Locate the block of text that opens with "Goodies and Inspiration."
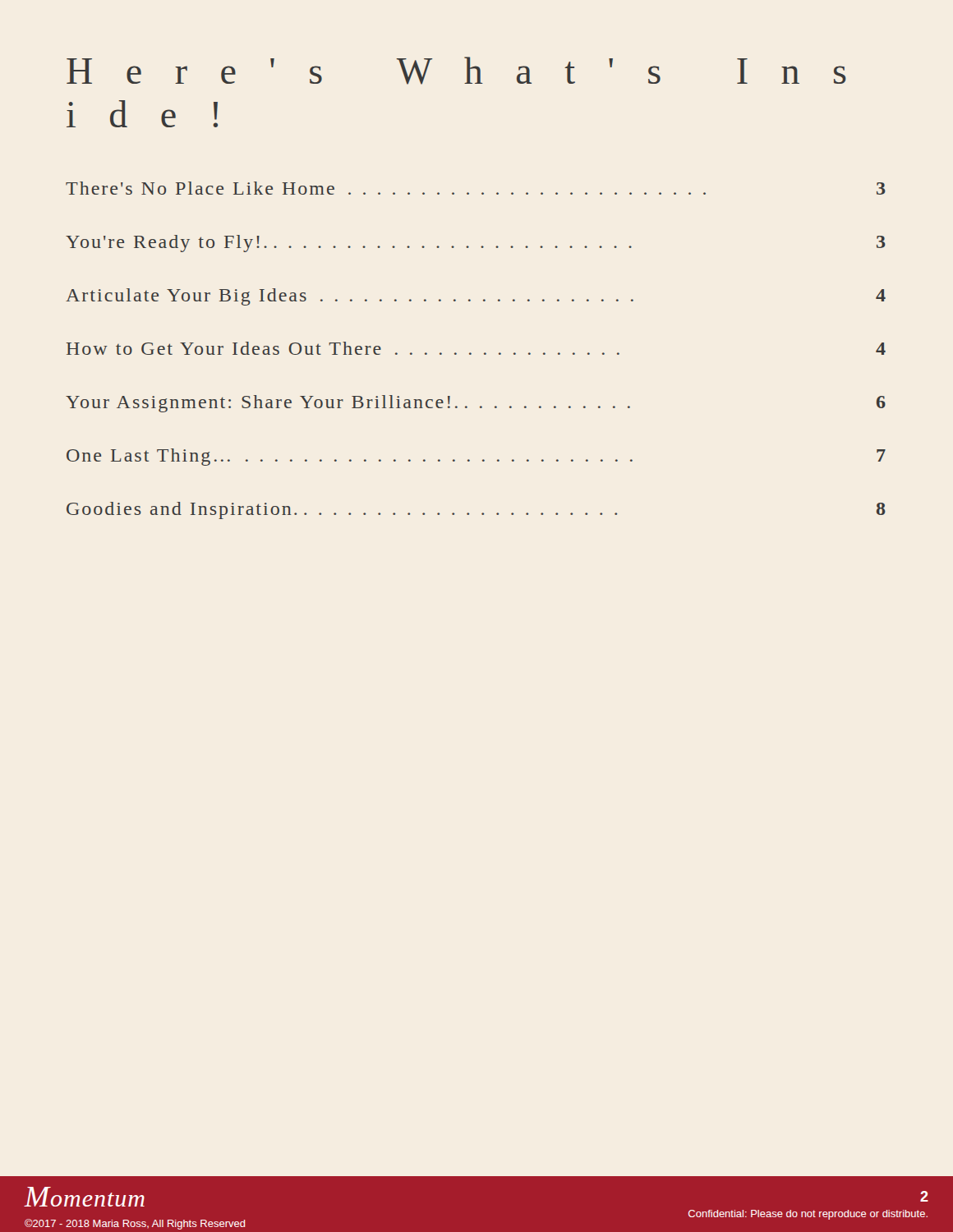 point(476,509)
